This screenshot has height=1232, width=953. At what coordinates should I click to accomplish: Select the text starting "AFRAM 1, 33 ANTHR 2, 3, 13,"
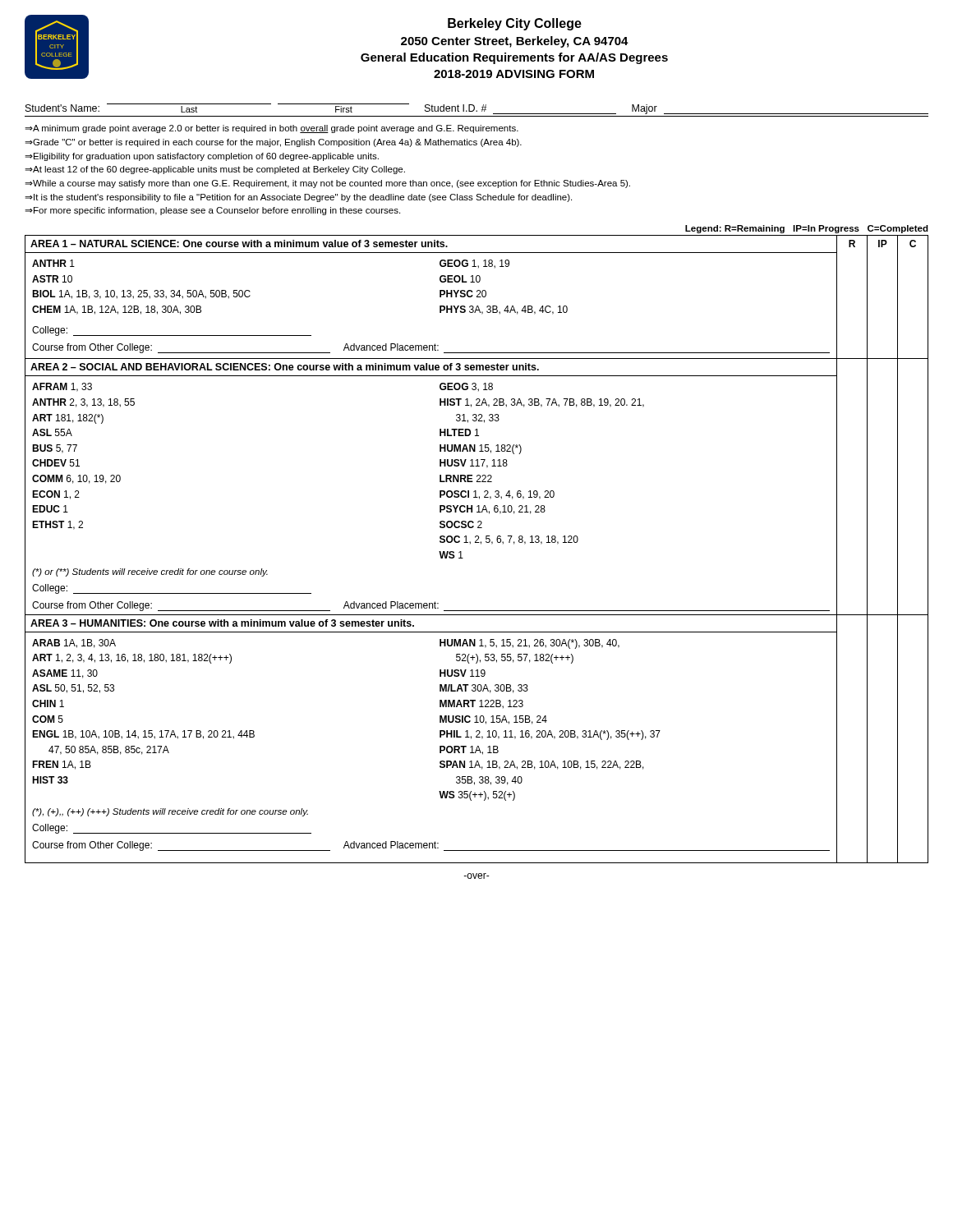(84, 456)
